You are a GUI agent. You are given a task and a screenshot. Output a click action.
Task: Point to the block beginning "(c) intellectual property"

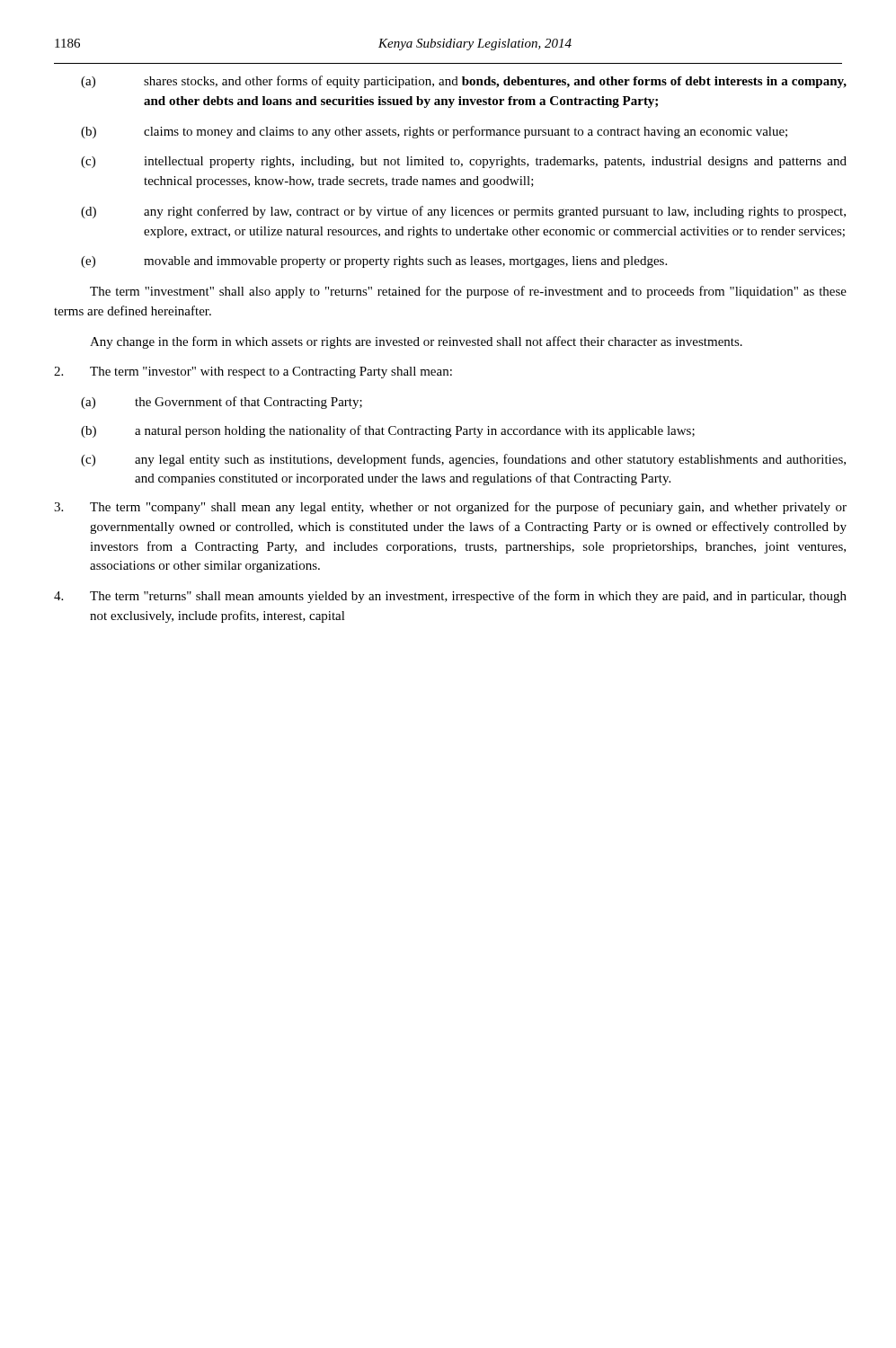tap(450, 172)
